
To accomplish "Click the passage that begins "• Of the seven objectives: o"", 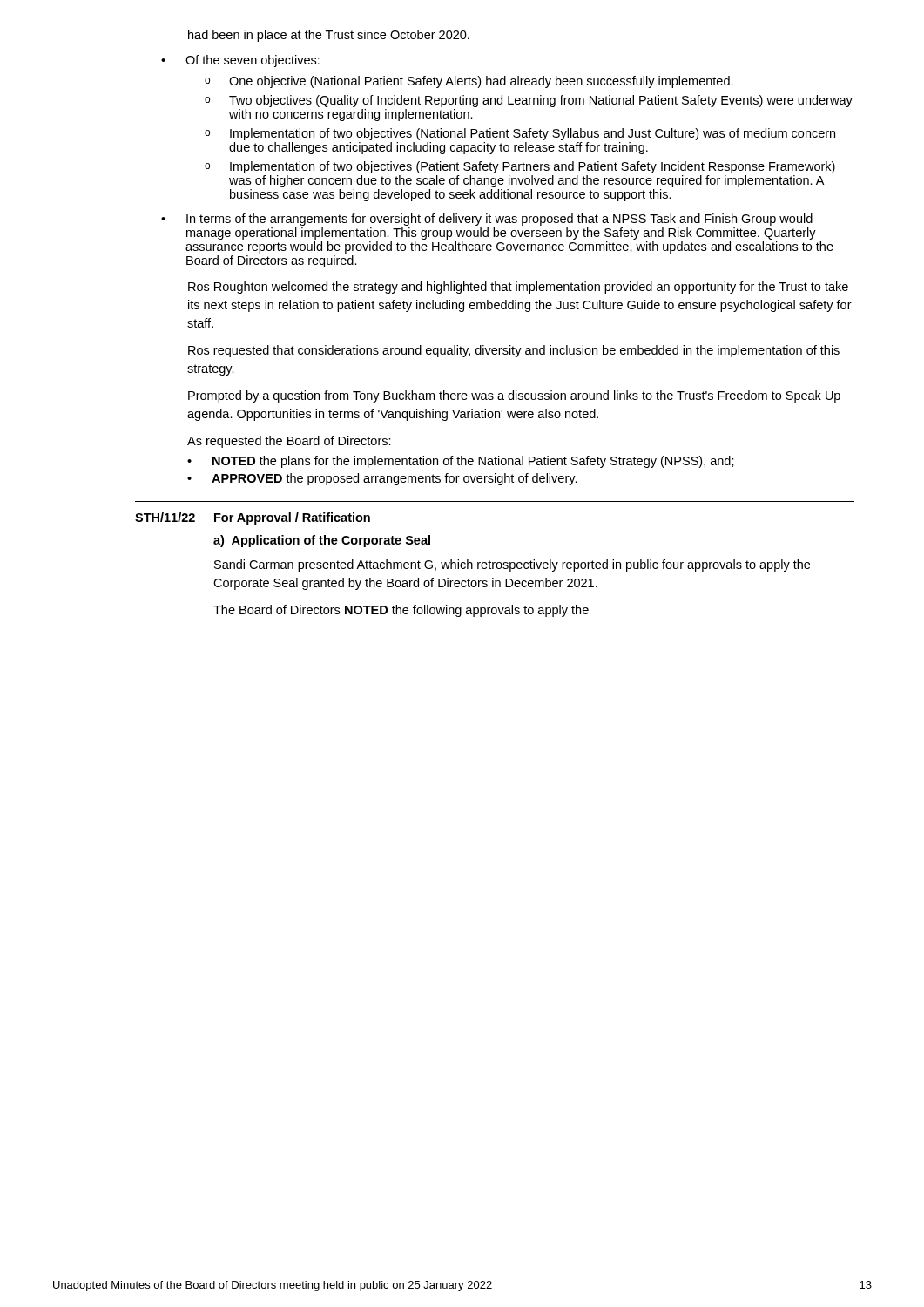I will (508, 127).
